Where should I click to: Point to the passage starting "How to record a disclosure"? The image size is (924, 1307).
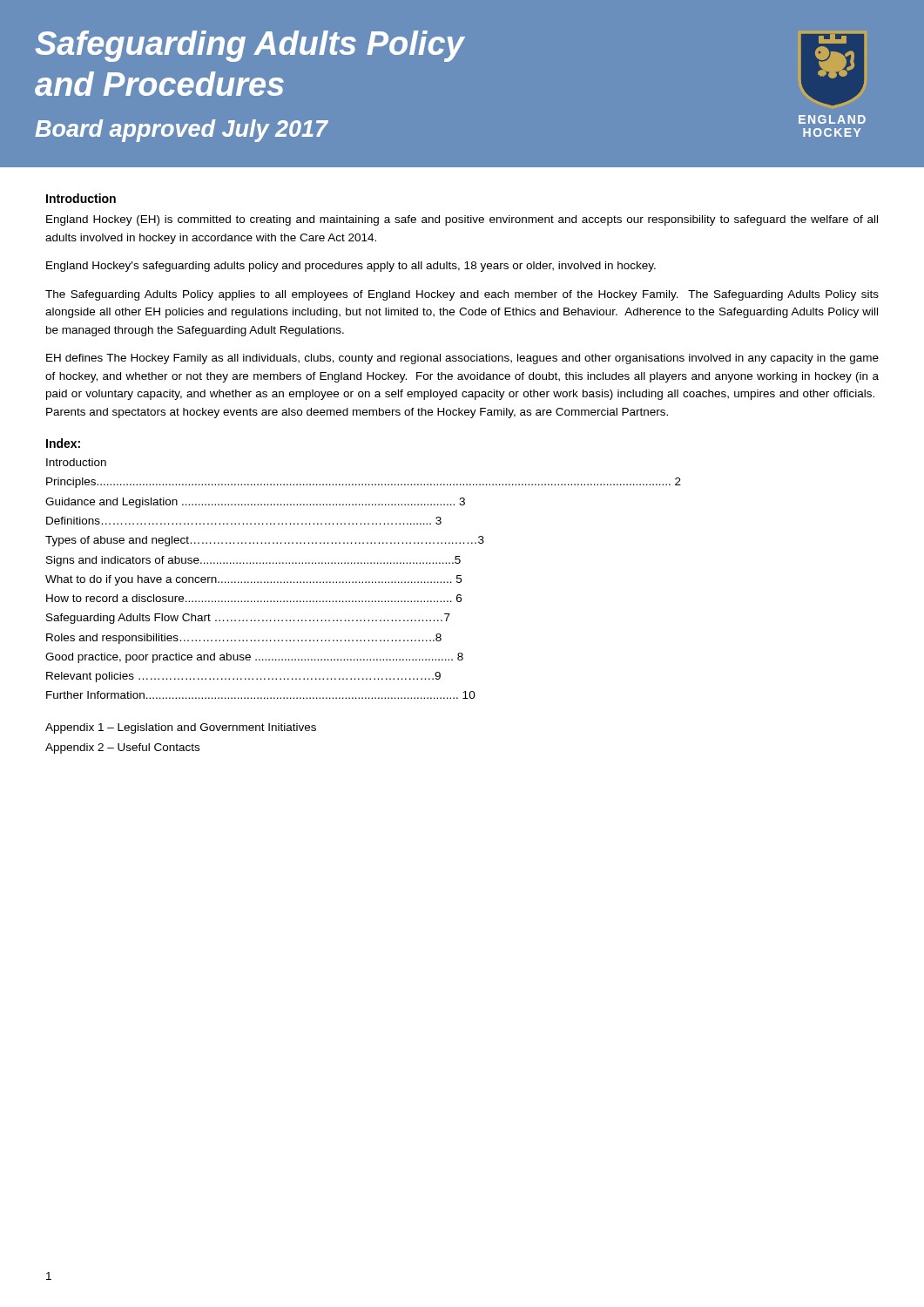(x=254, y=598)
